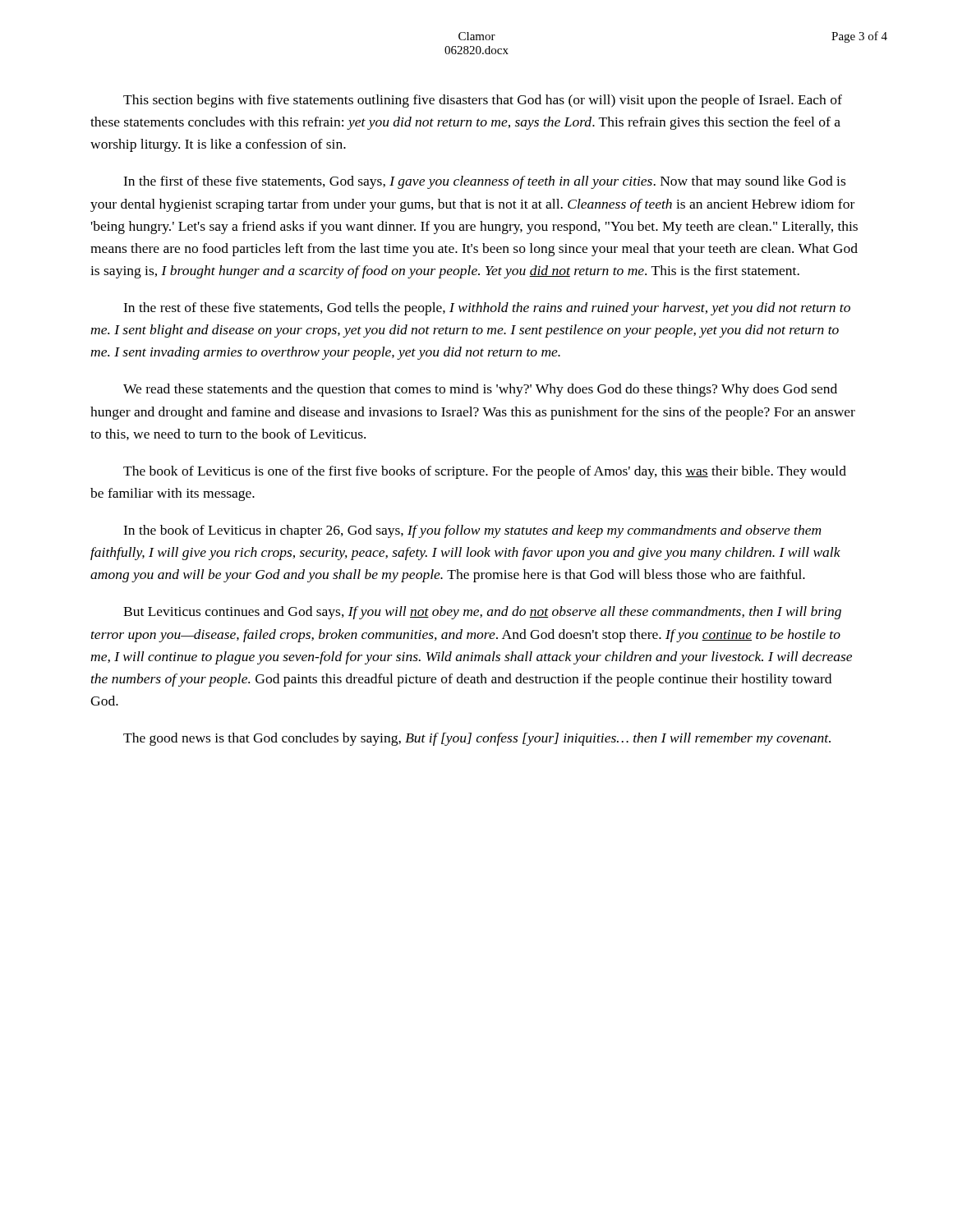Find the block on this page that starts "We read these"
The width and height of the screenshot is (953, 1232).
[473, 411]
